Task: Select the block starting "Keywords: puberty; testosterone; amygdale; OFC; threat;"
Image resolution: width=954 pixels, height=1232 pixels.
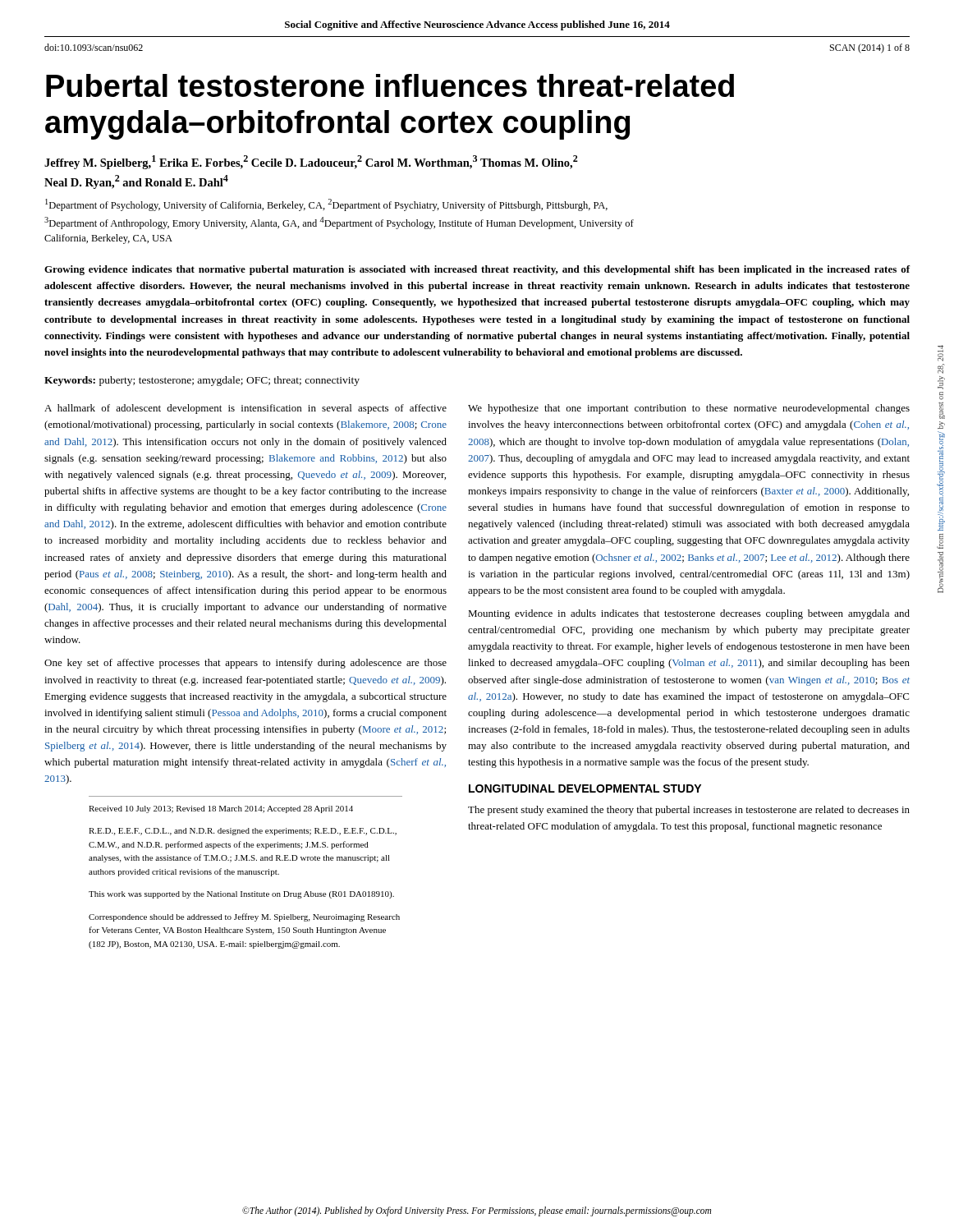Action: pyautogui.click(x=202, y=380)
